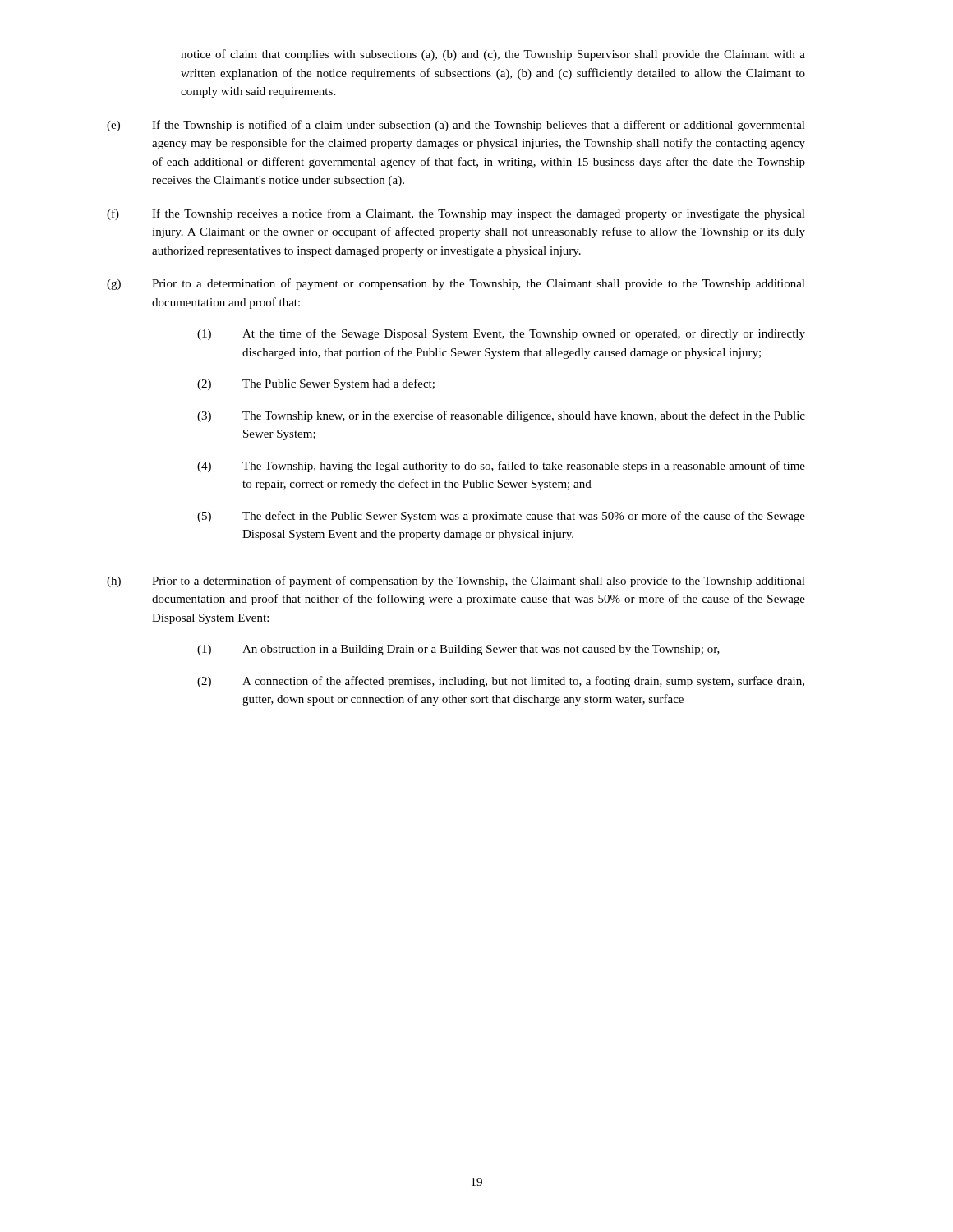Image resolution: width=953 pixels, height=1232 pixels.
Task: Select the passage starting "(h) Prior to"
Action: [456, 646]
